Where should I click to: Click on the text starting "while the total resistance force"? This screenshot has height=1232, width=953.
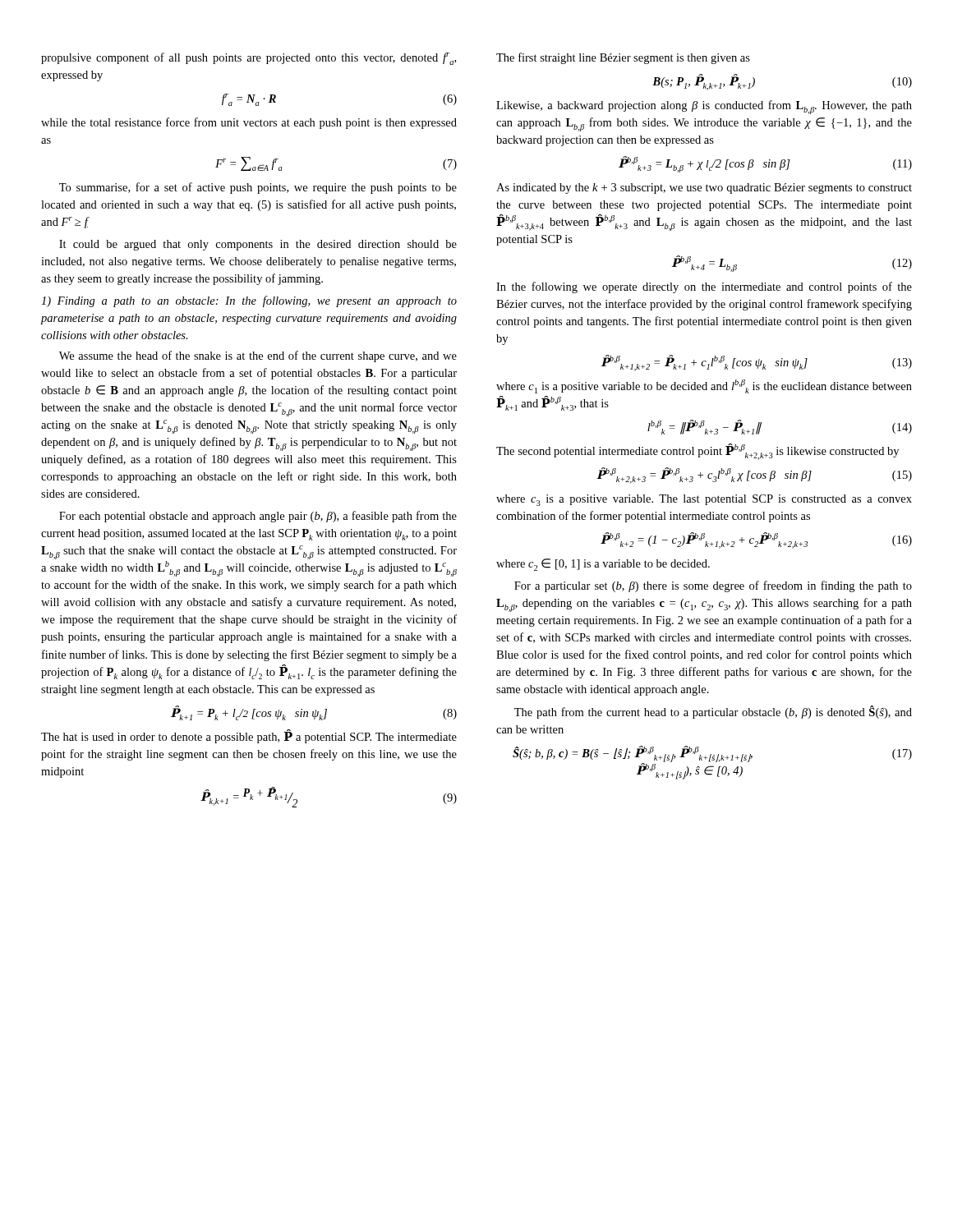(x=249, y=131)
